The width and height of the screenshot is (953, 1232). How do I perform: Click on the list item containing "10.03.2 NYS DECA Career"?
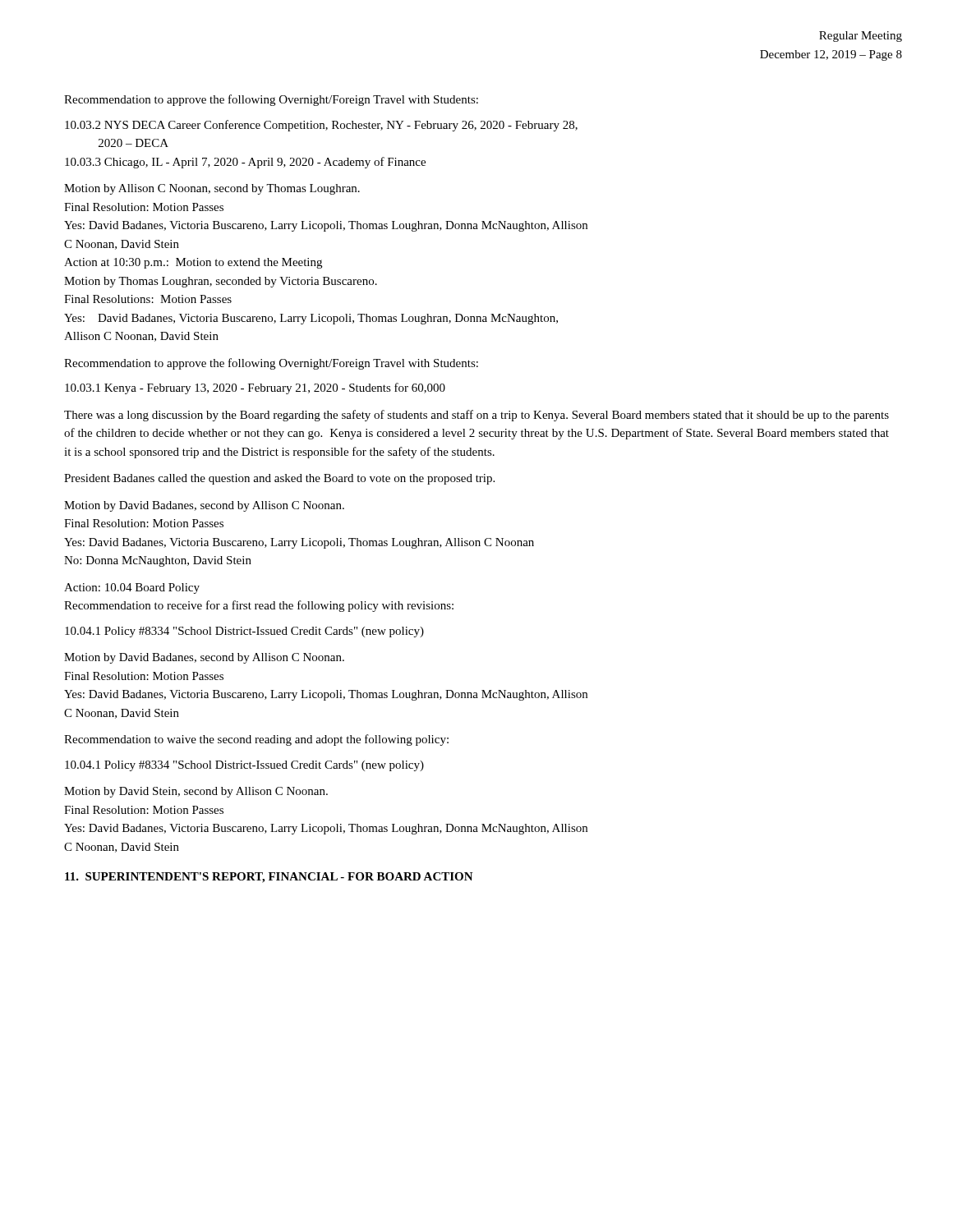pyautogui.click(x=321, y=134)
